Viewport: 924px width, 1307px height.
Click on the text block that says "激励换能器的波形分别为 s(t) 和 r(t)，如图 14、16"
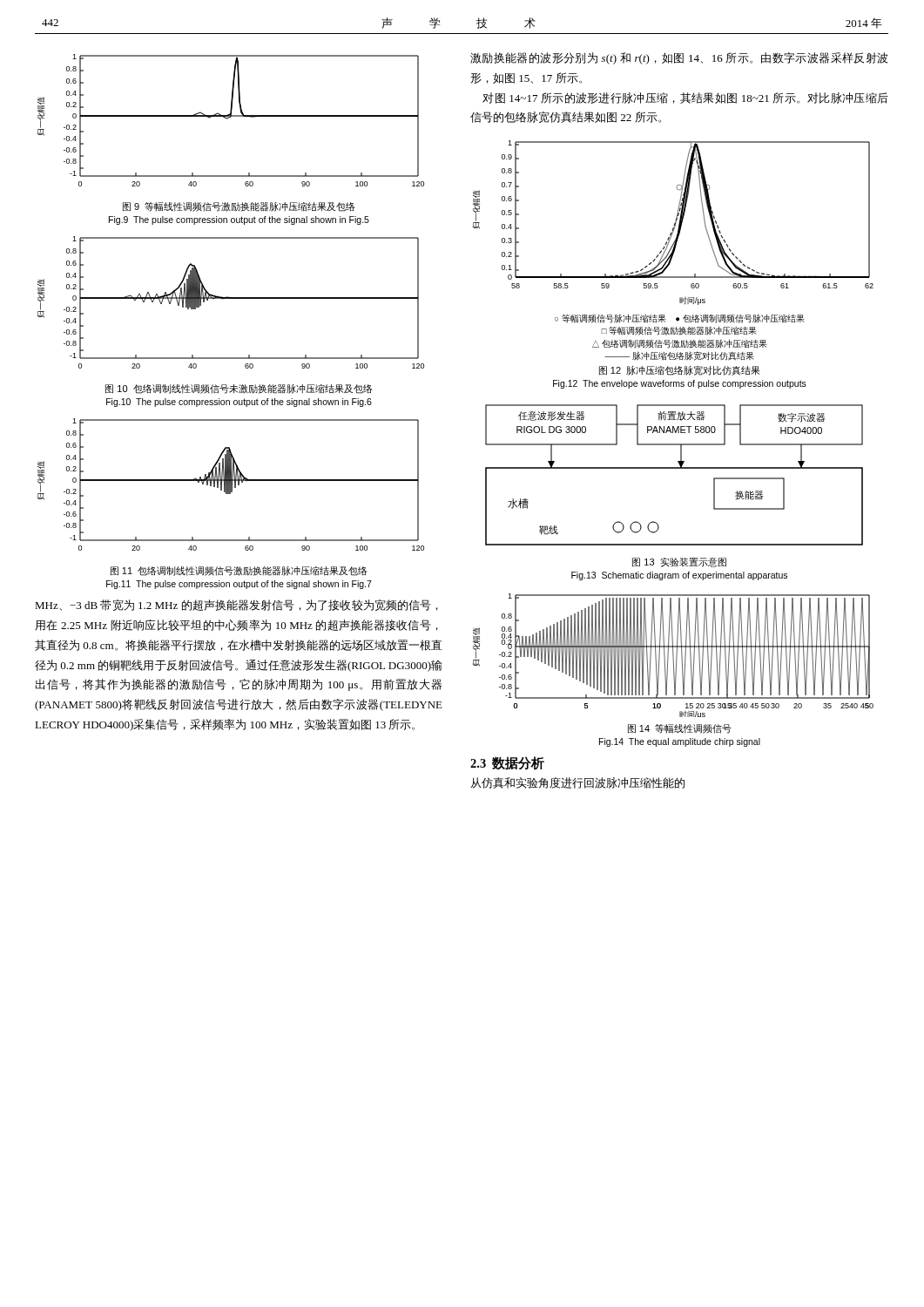[x=679, y=68]
